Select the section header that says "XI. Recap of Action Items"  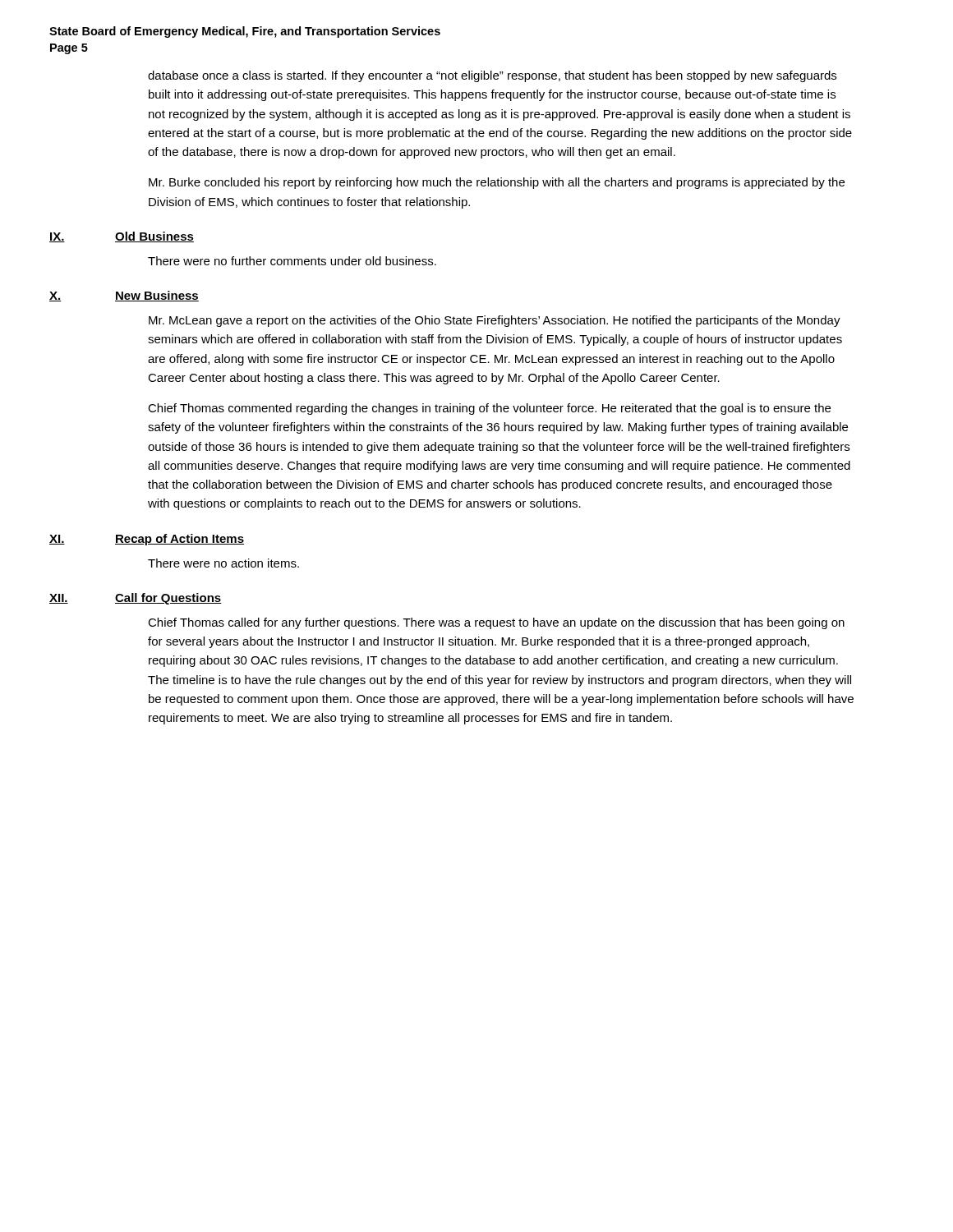(x=147, y=538)
